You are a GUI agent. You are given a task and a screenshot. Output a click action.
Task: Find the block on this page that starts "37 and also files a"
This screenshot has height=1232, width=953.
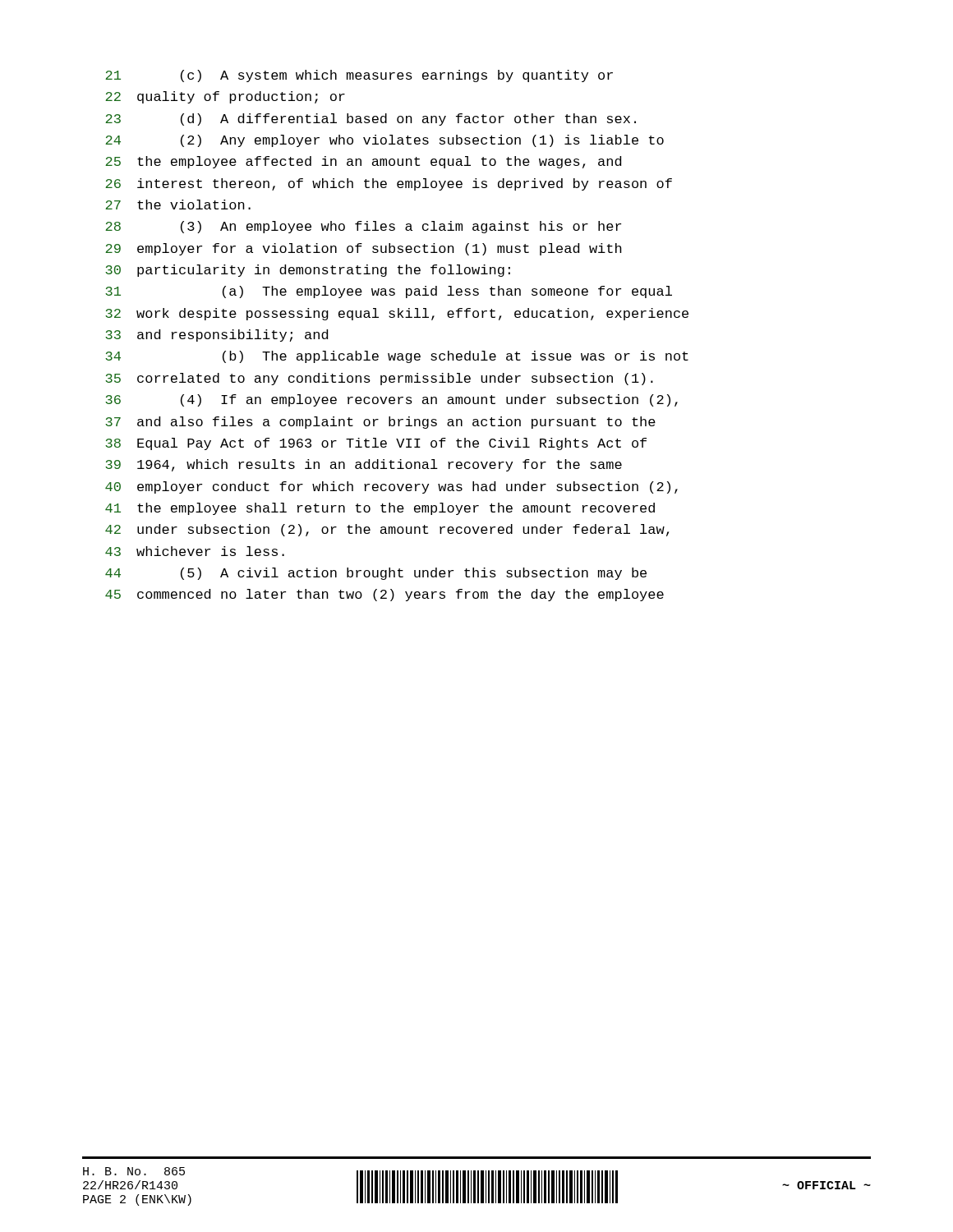click(476, 423)
